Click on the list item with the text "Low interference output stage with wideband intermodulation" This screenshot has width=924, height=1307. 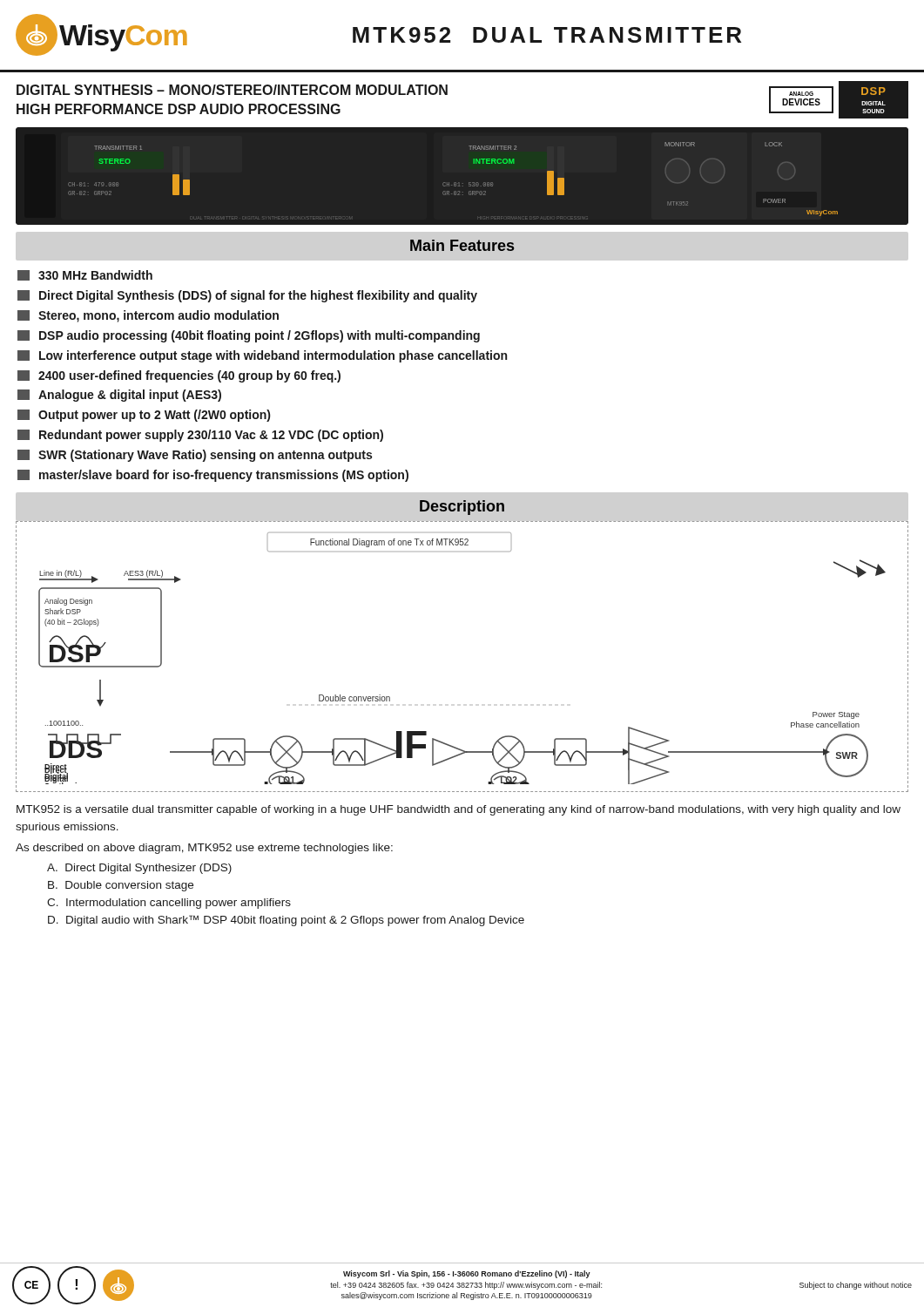(262, 356)
